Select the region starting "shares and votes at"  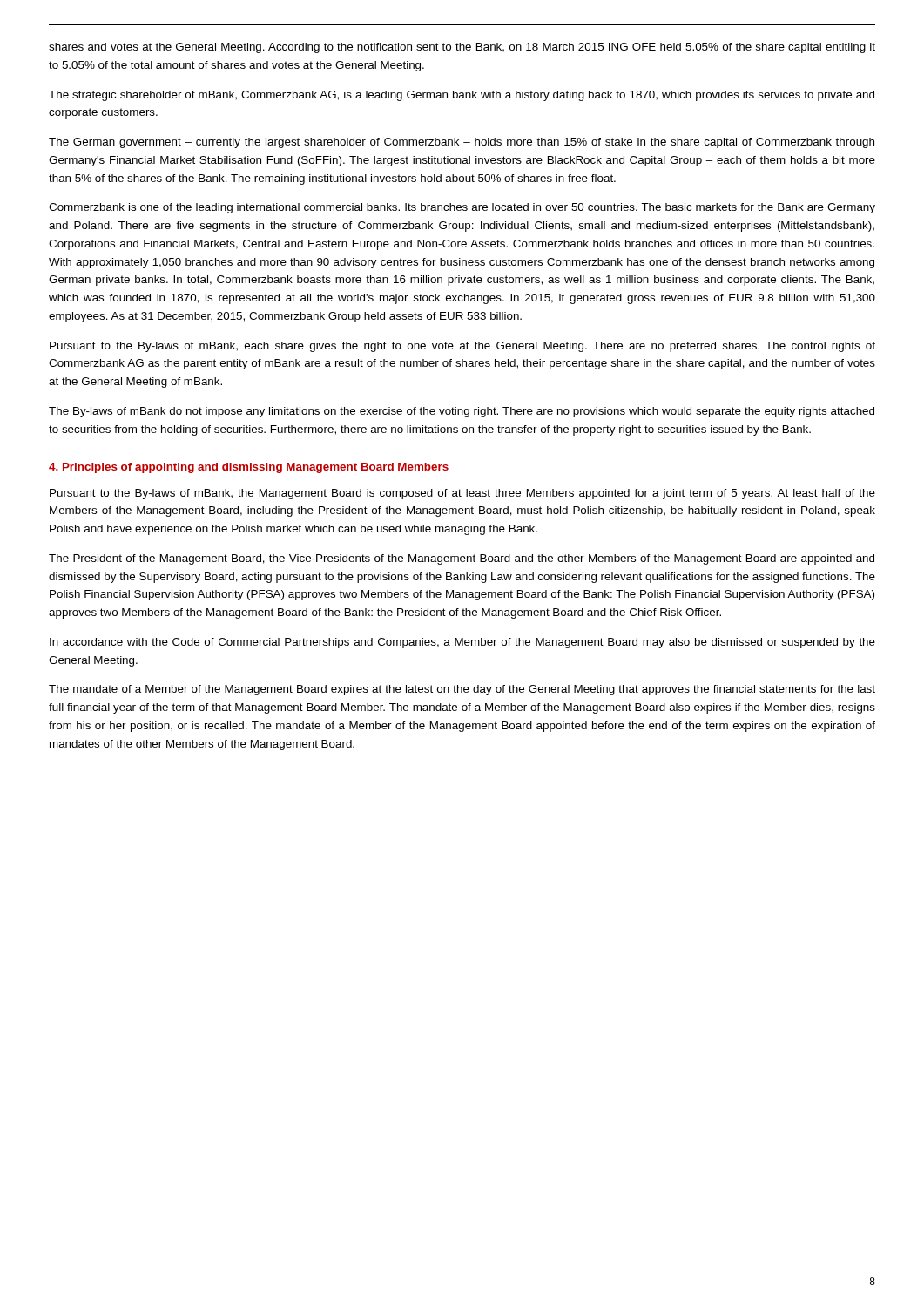[x=462, y=56]
